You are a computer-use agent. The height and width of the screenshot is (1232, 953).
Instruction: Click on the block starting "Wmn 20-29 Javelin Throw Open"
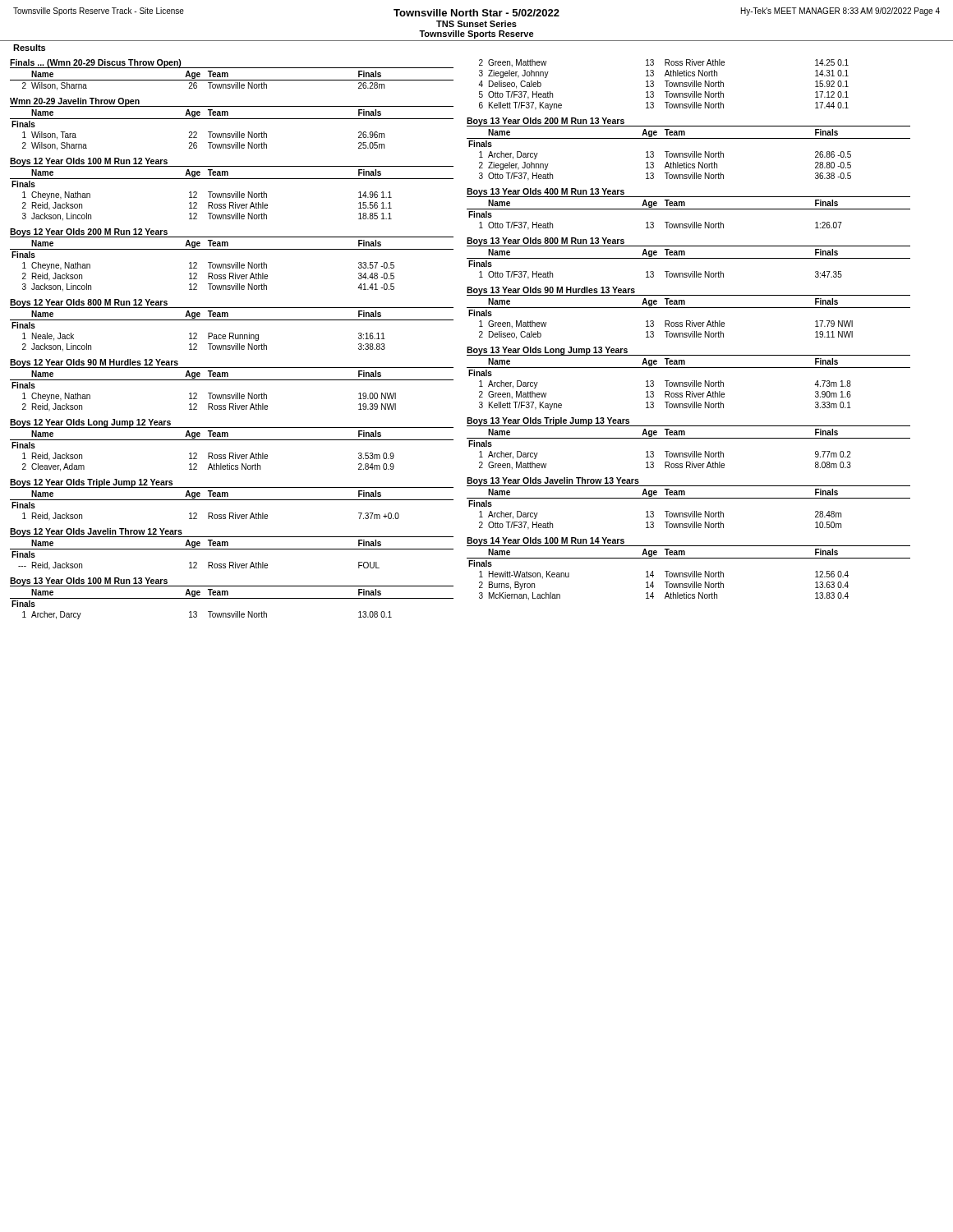point(75,101)
